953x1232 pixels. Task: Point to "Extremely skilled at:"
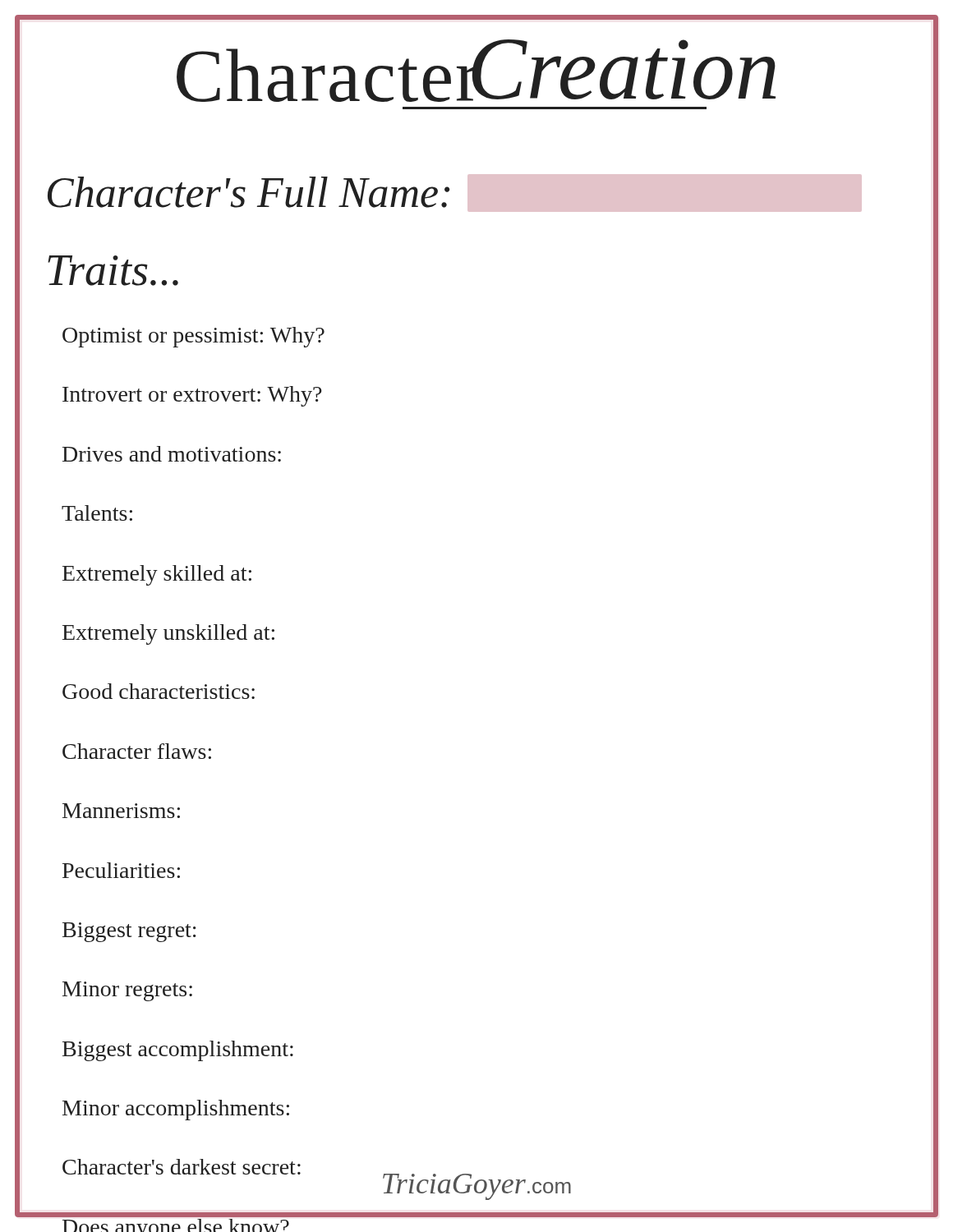pyautogui.click(x=157, y=573)
